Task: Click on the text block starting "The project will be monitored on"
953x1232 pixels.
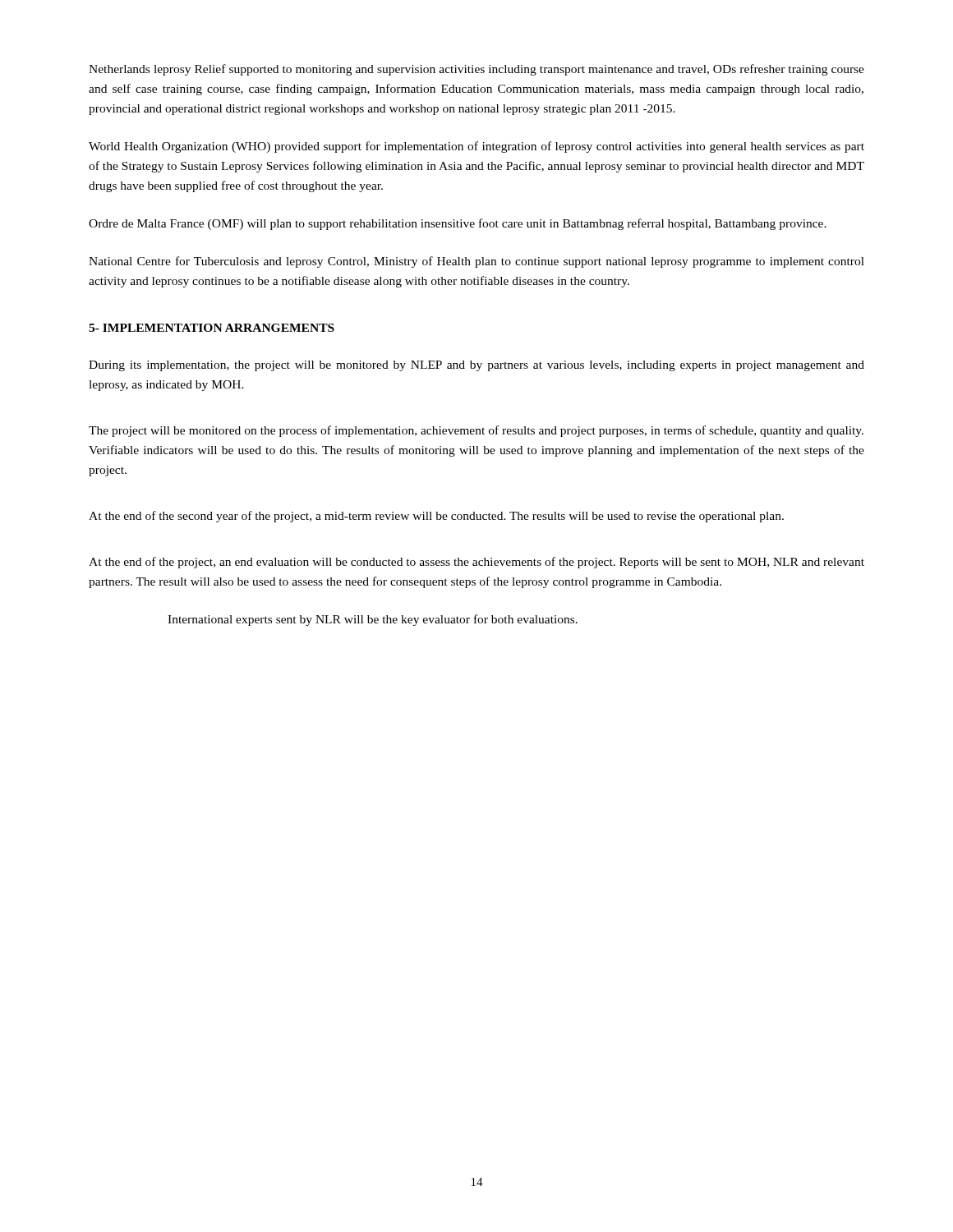Action: (476, 450)
